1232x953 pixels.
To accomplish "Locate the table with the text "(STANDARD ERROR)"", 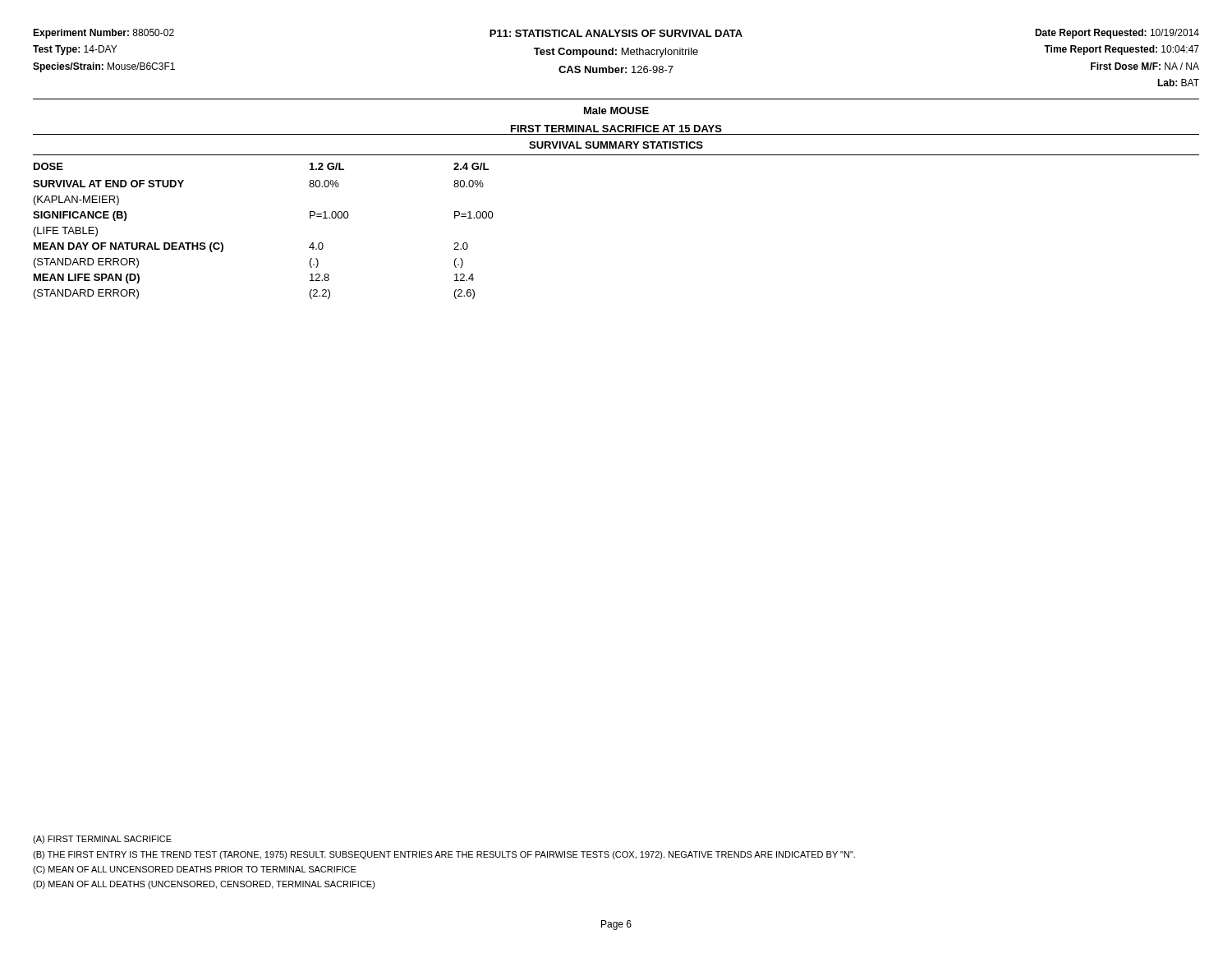I will point(616,229).
